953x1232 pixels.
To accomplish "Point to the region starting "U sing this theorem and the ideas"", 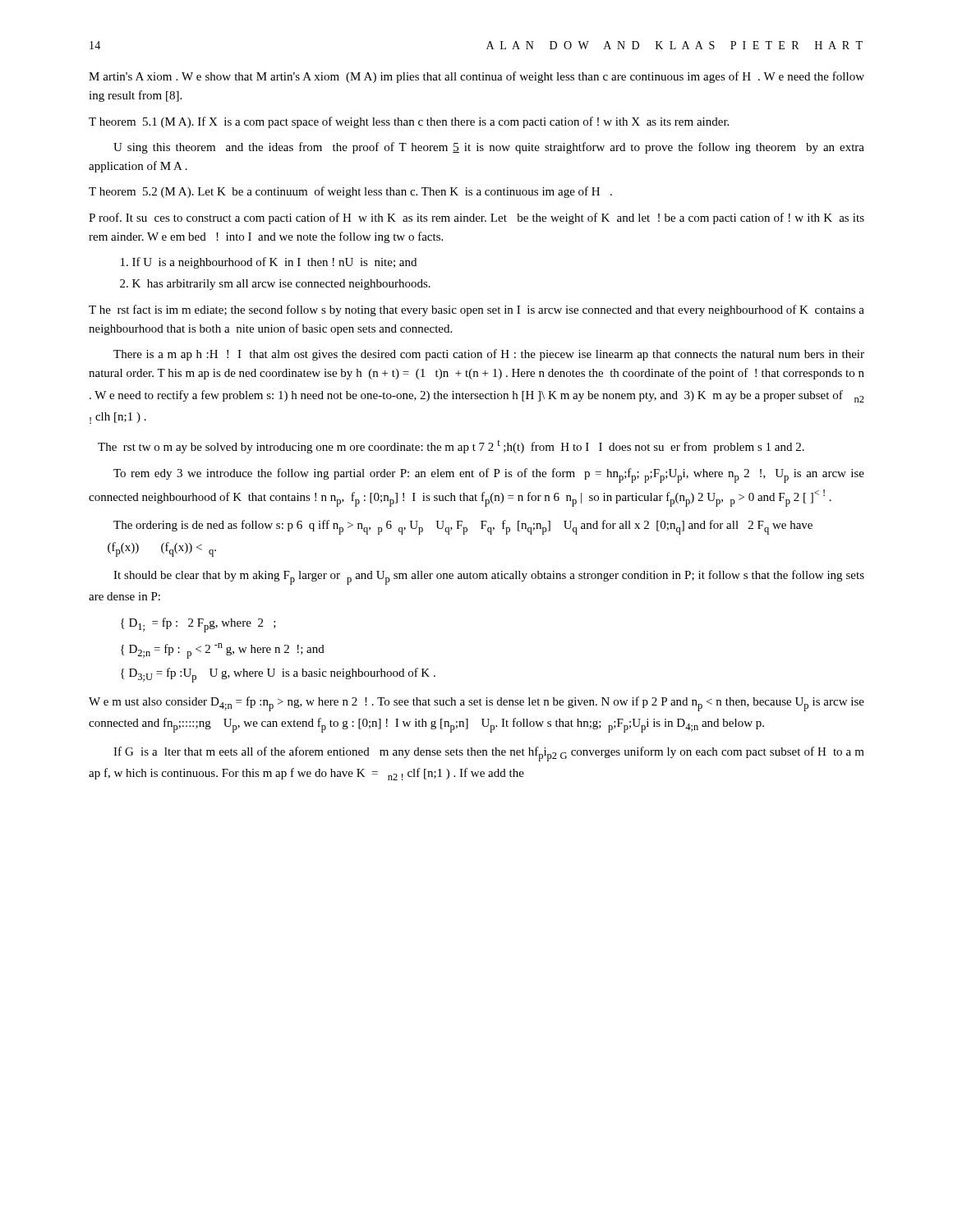I will pos(476,157).
